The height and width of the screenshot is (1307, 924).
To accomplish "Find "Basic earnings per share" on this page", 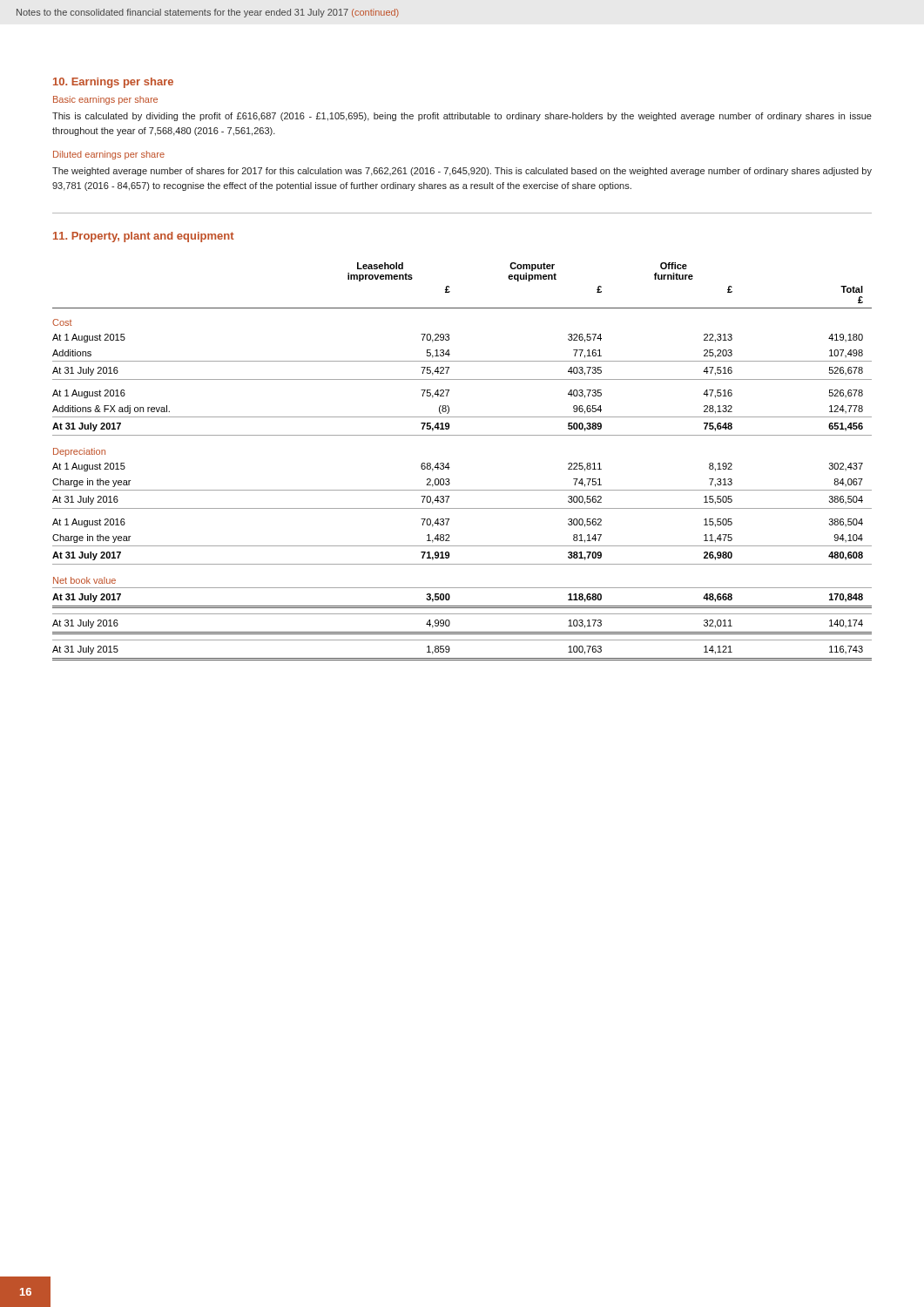I will coord(105,99).
